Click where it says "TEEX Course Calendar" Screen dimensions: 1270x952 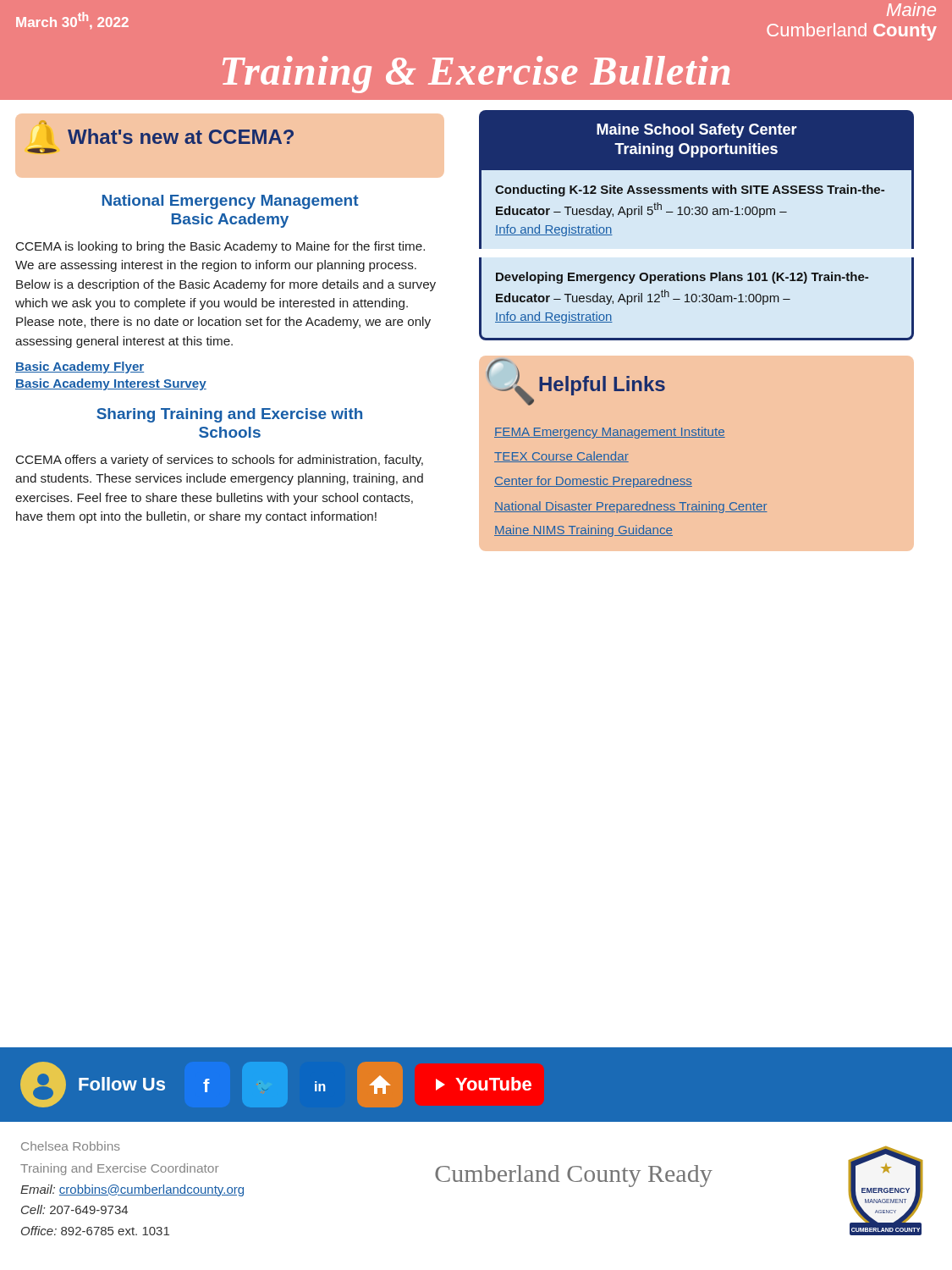tap(561, 456)
